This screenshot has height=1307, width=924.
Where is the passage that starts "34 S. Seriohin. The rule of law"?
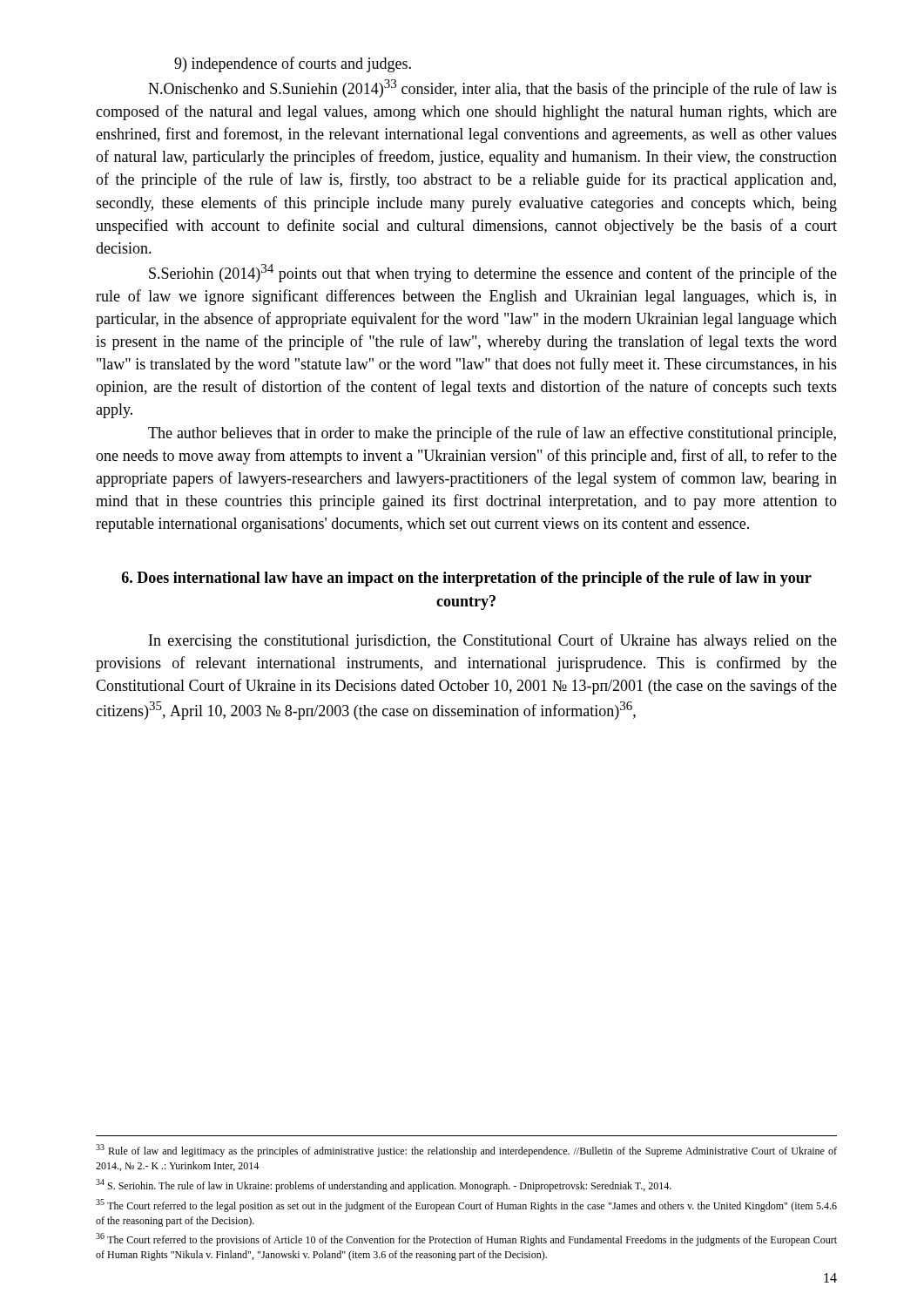pyautogui.click(x=466, y=1185)
